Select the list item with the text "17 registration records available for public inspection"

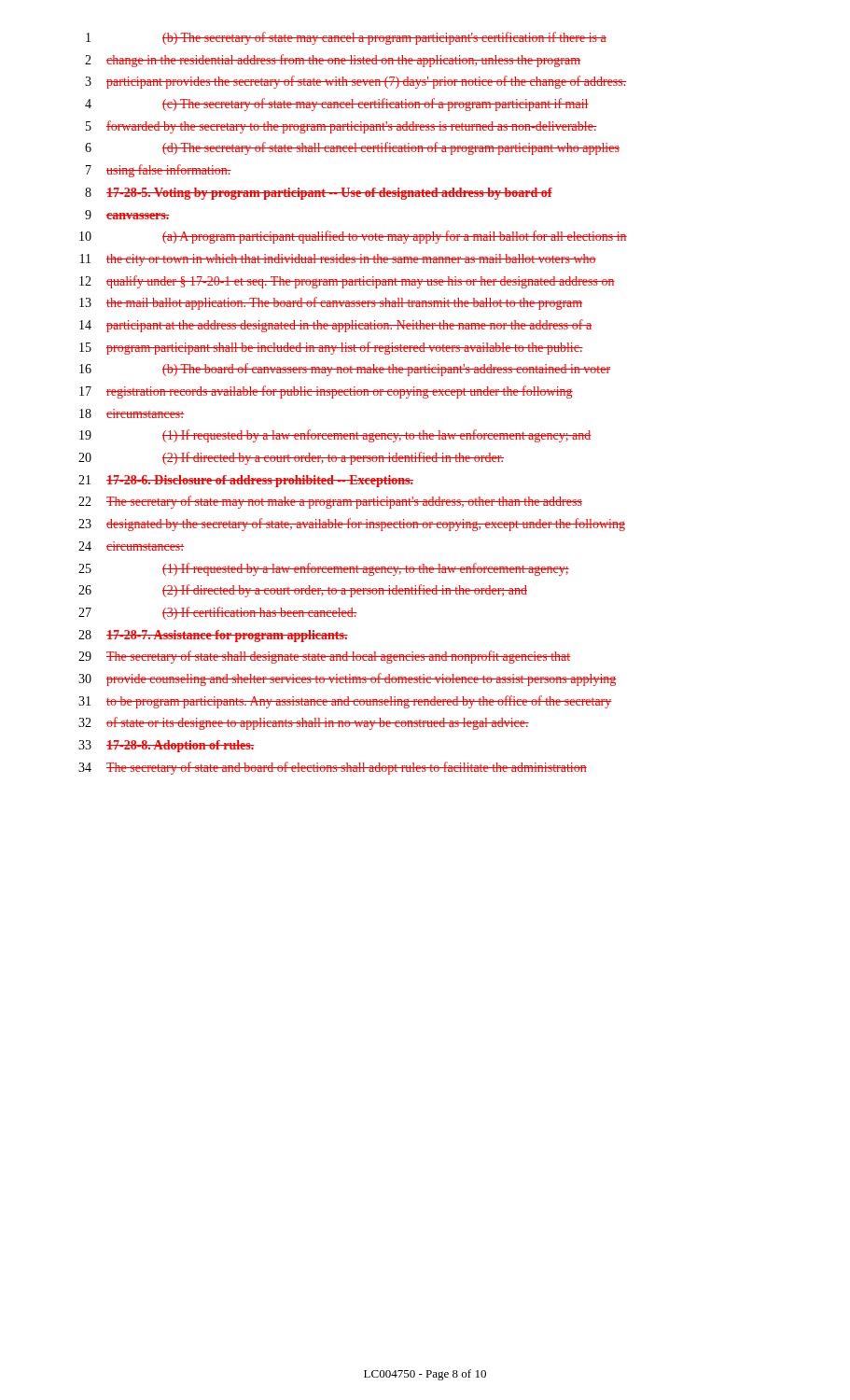coord(425,392)
